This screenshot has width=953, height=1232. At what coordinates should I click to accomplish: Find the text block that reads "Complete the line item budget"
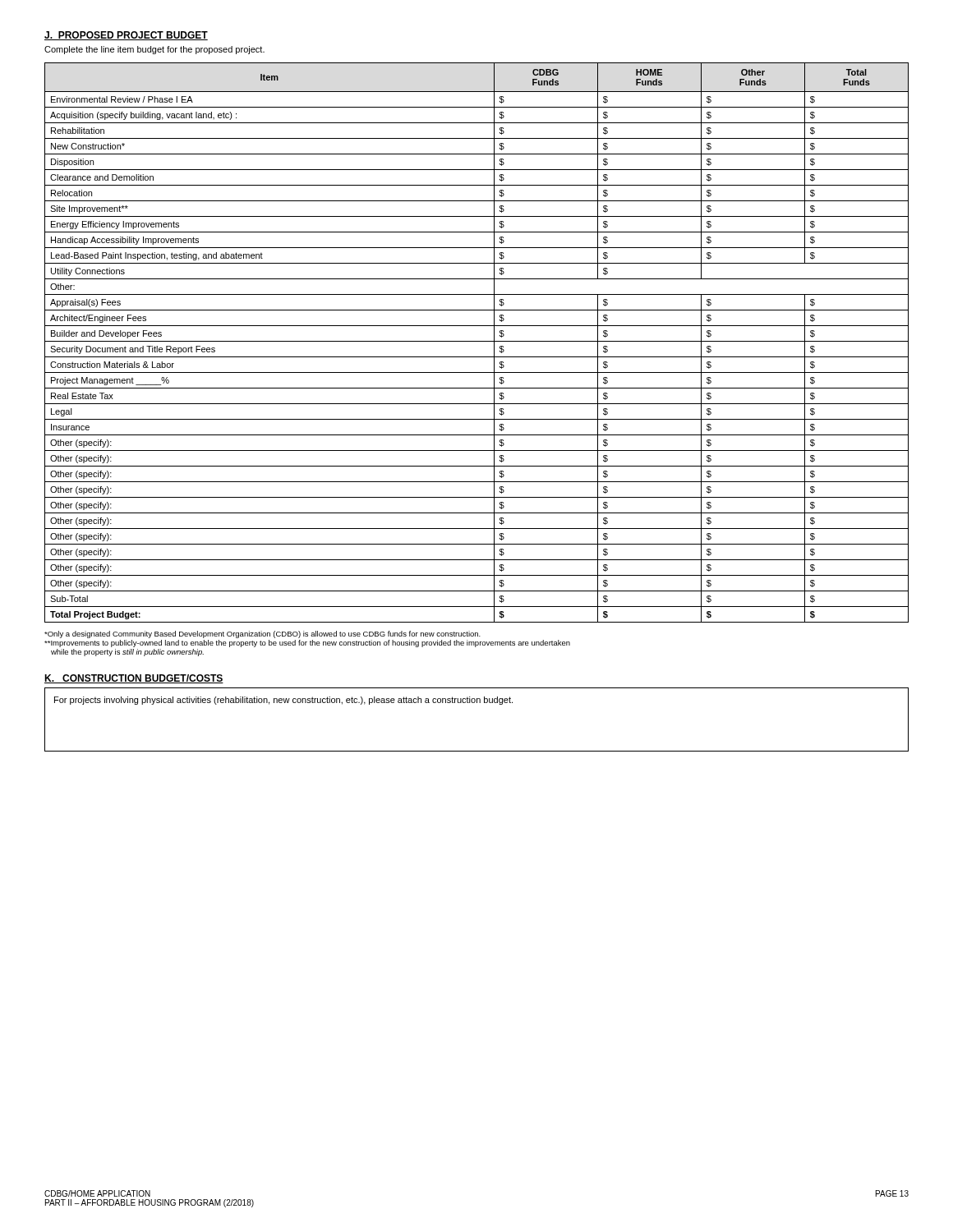point(155,49)
